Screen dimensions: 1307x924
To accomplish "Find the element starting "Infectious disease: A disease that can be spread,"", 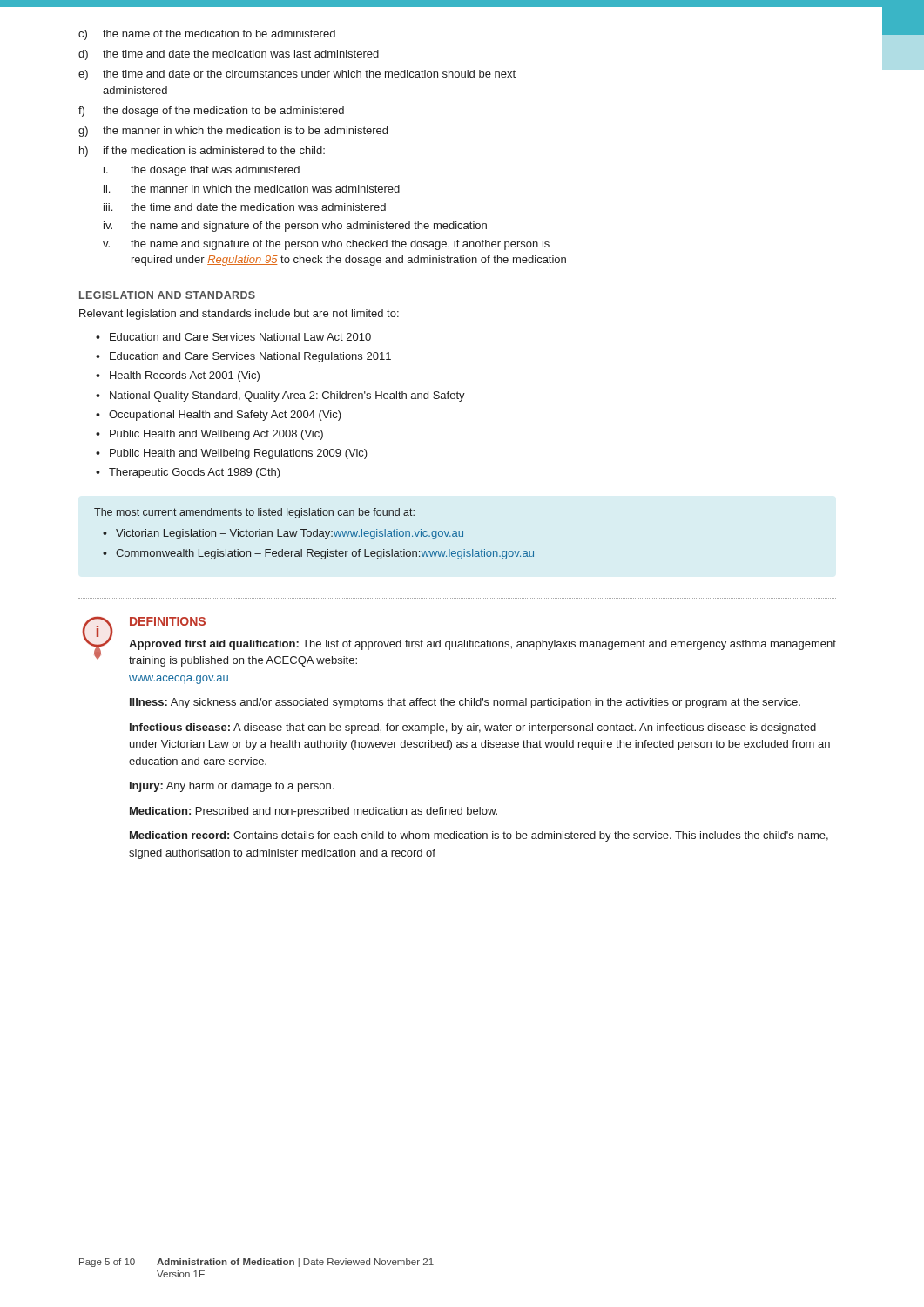I will [480, 744].
